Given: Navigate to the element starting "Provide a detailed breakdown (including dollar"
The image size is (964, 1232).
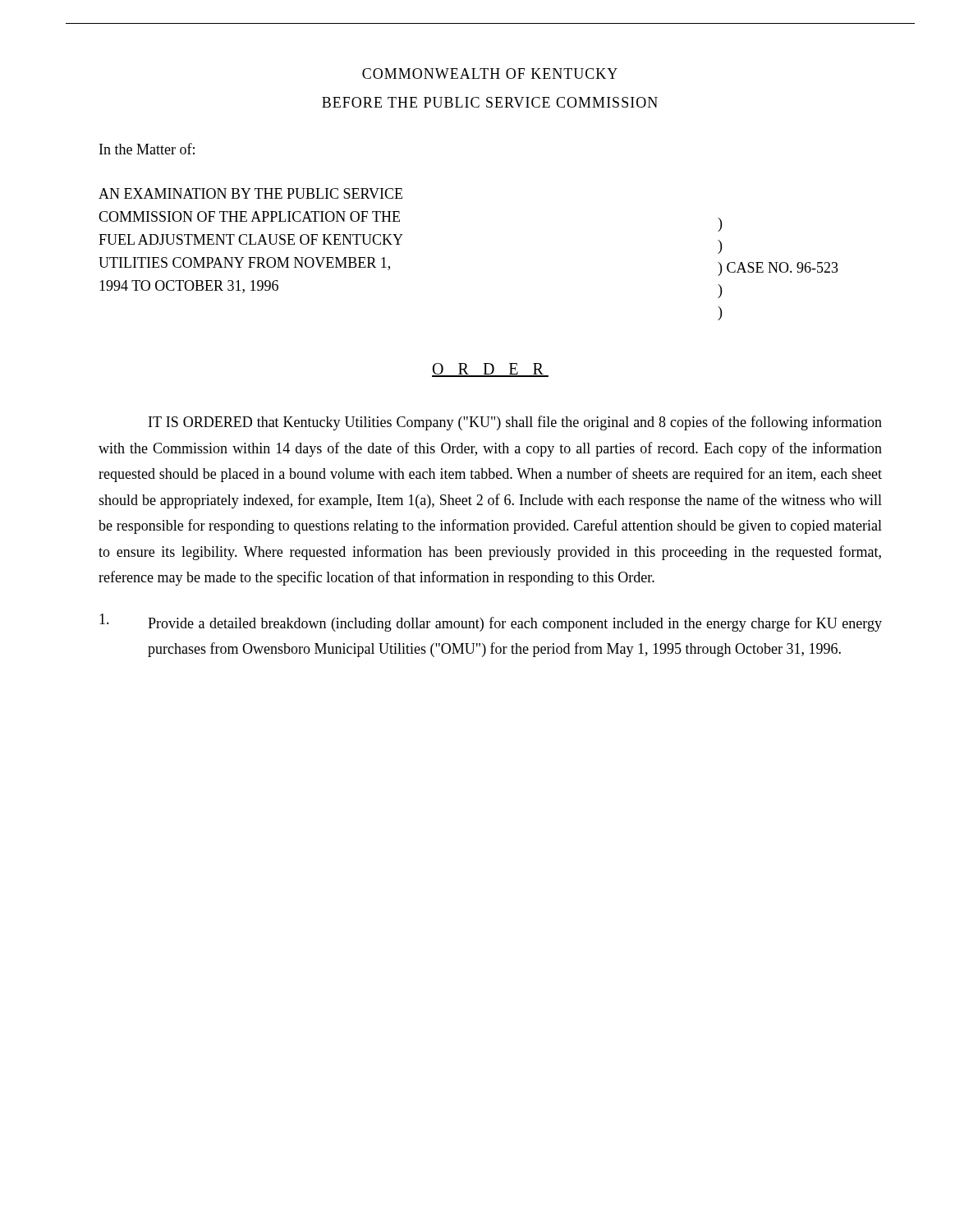Looking at the screenshot, I should click(x=490, y=637).
